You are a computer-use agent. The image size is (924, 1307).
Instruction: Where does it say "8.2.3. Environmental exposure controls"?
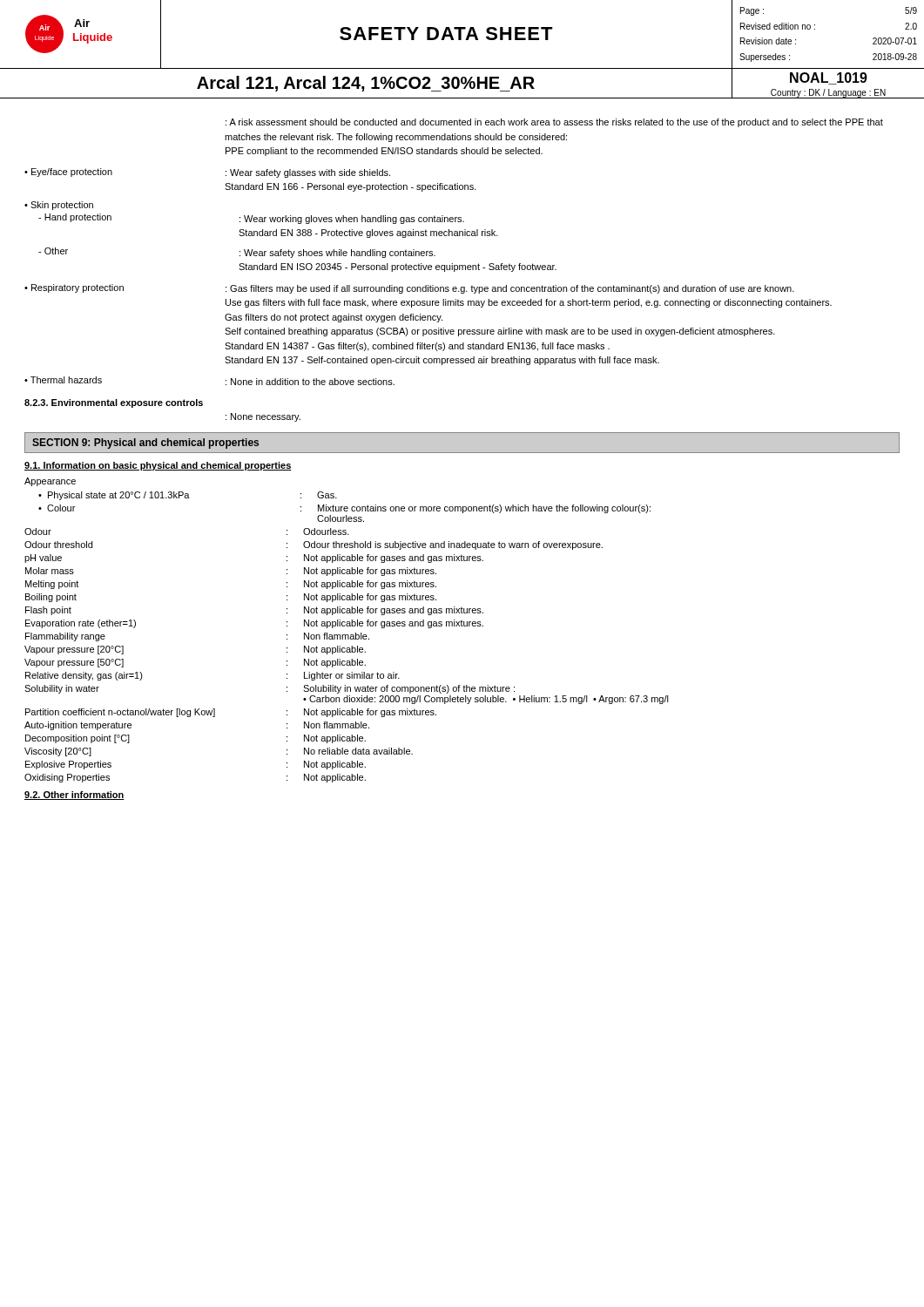[x=114, y=403]
